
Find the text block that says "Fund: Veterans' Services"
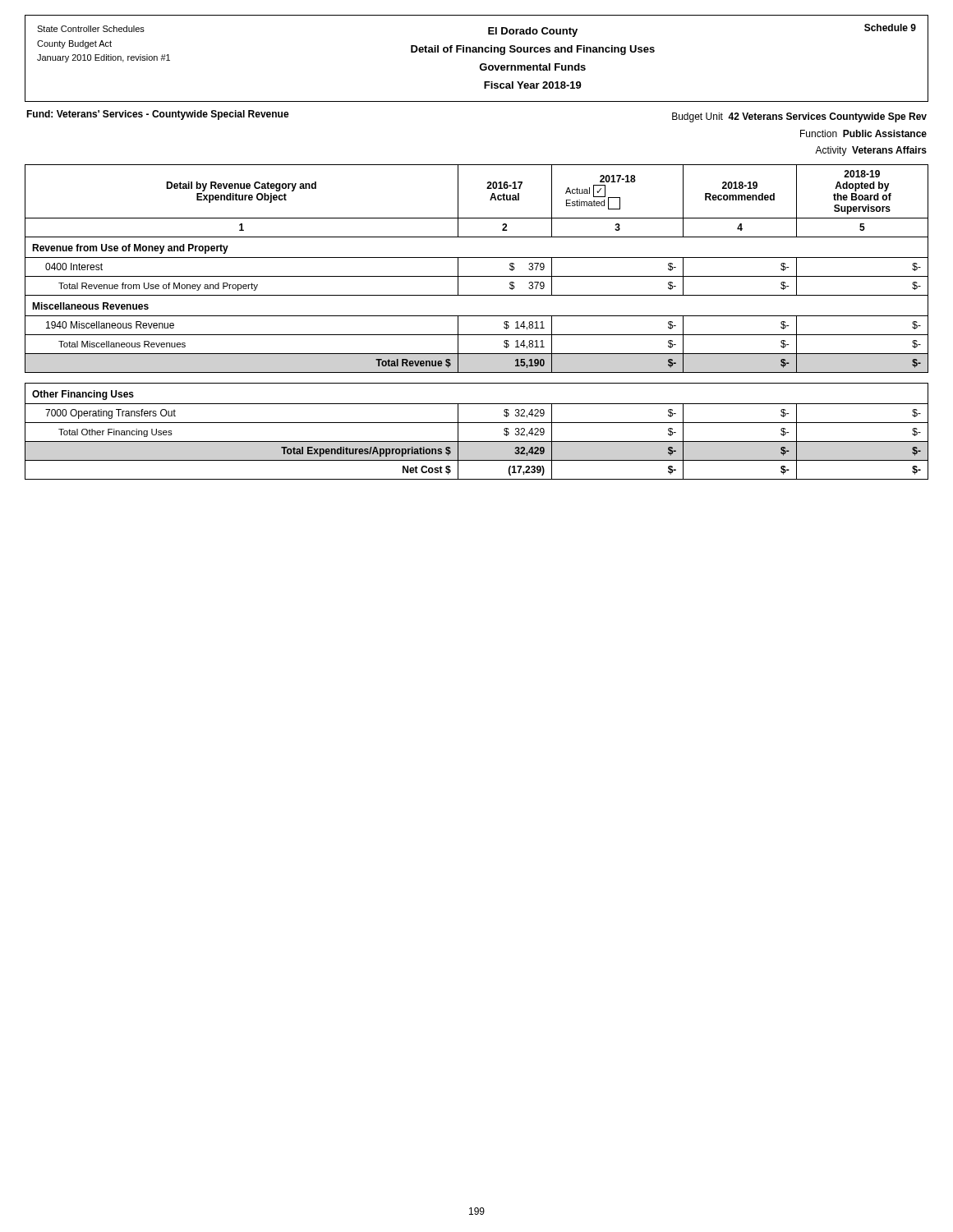coord(158,114)
